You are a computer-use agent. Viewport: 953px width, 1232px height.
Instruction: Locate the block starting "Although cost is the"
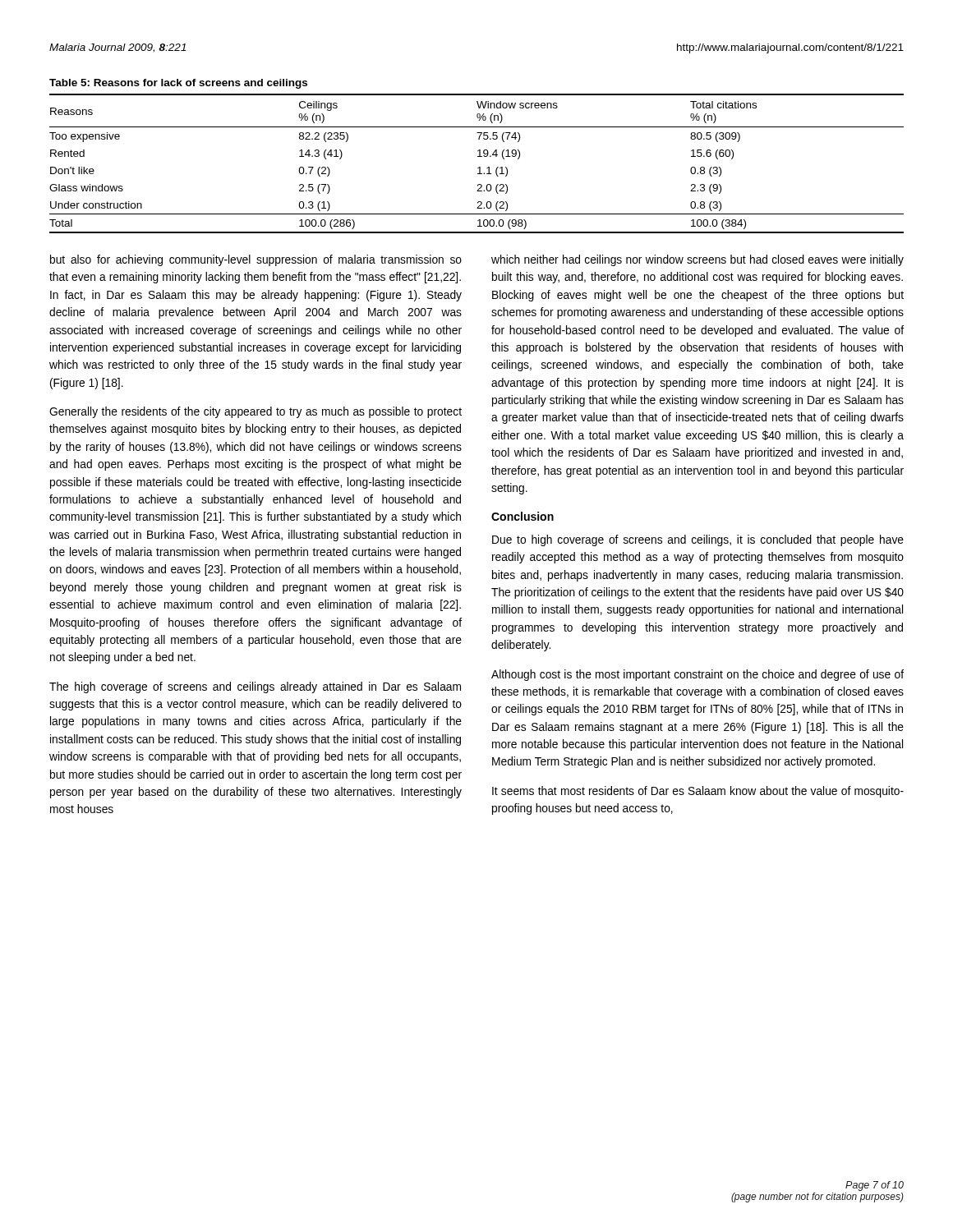click(x=698, y=718)
